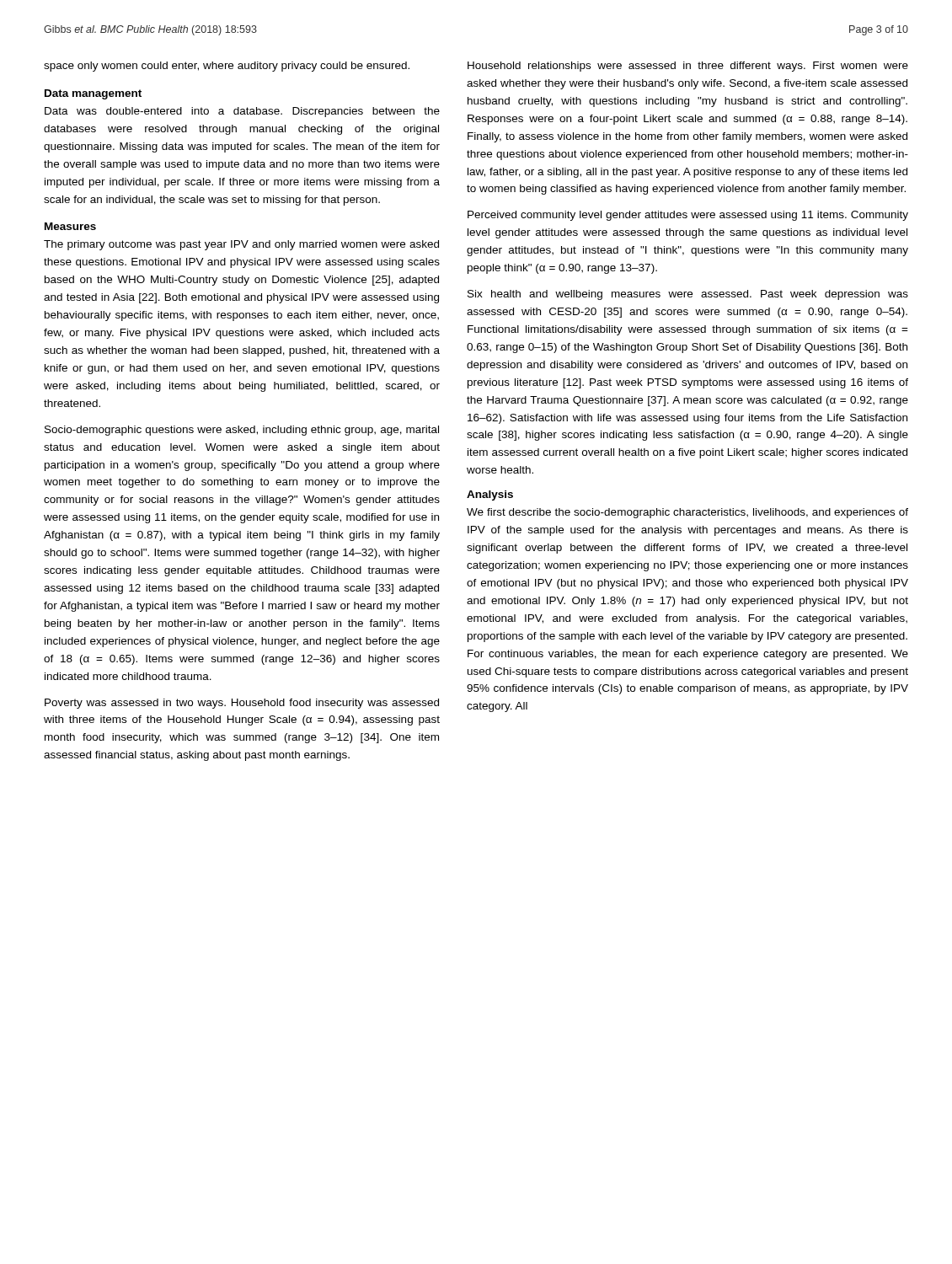Click on the text starting "Socio-demographic questions were"
Screen dimensions: 1264x952
[x=242, y=552]
